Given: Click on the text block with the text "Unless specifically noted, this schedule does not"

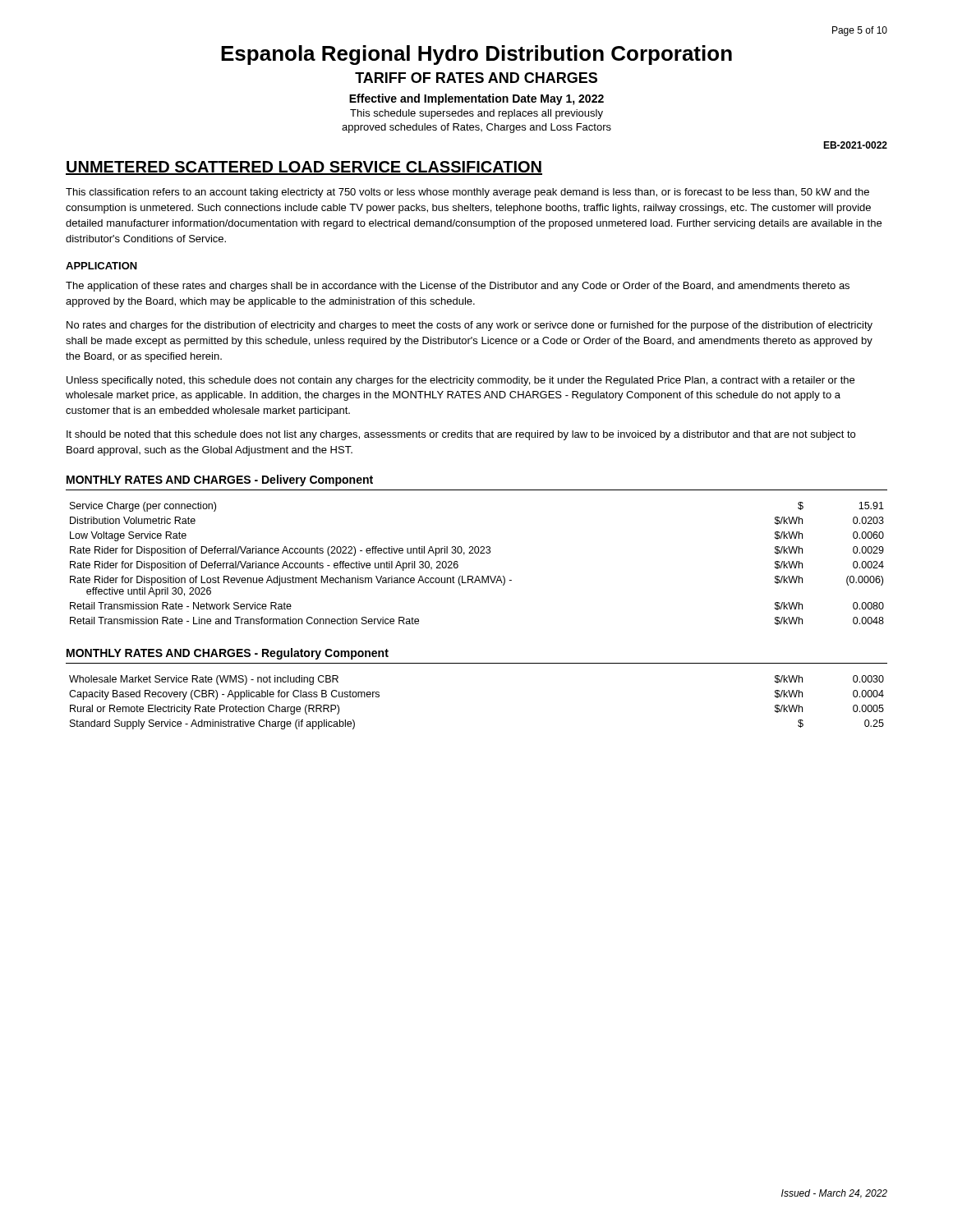Looking at the screenshot, I should click(x=460, y=395).
